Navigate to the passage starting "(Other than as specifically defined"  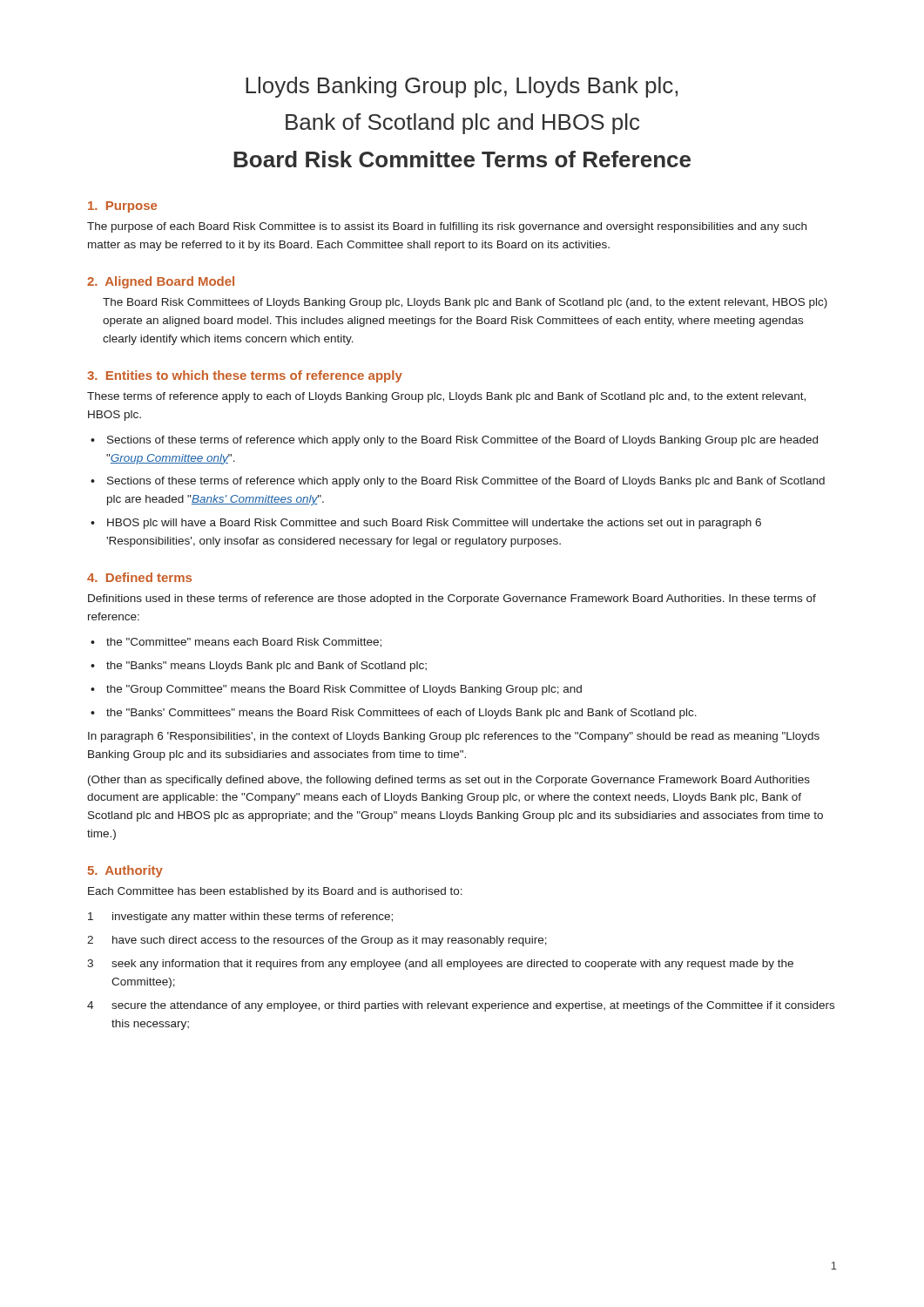pos(455,806)
